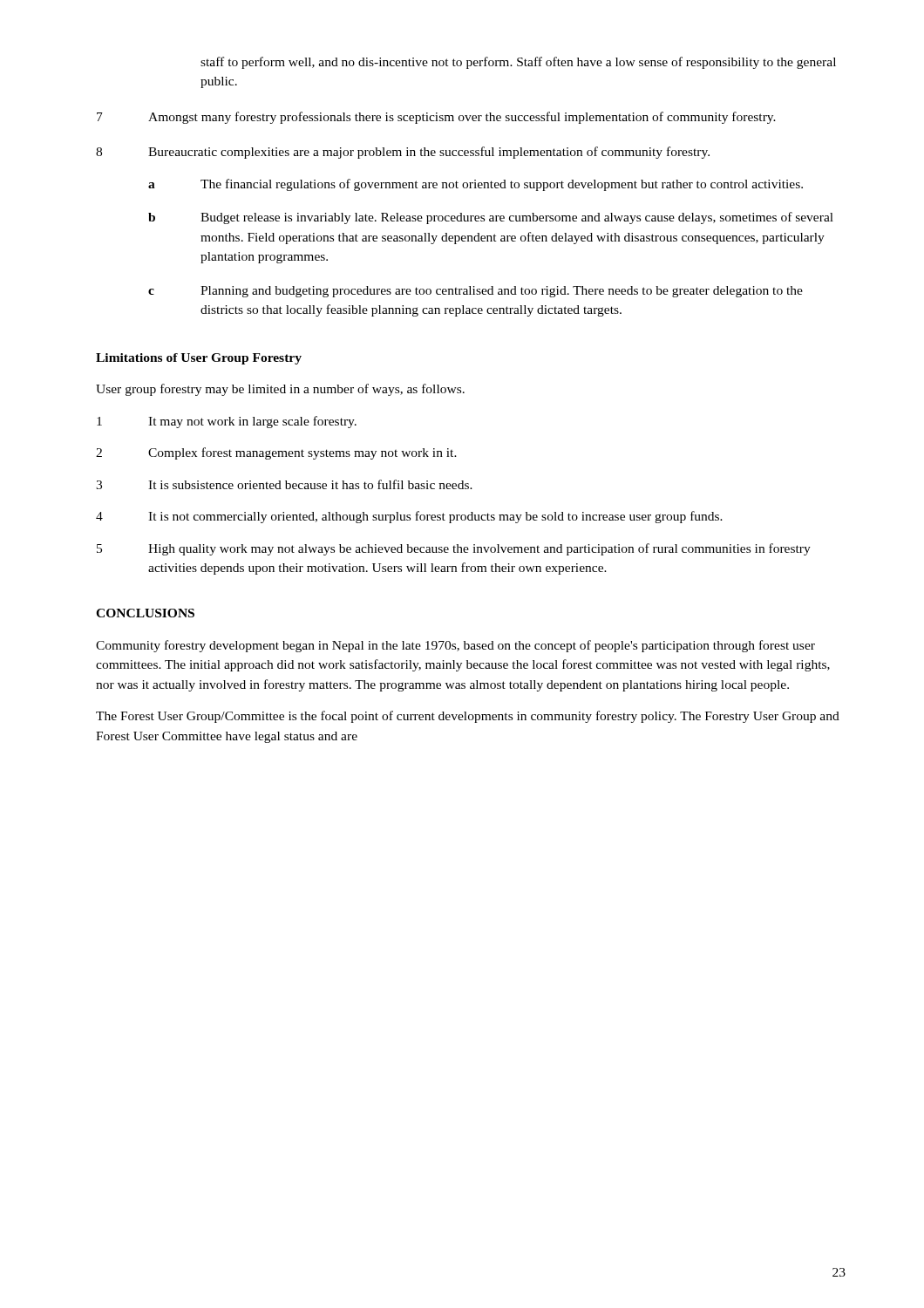Viewport: 924px width, 1308px height.
Task: Locate the text block that reads "User group forestry may be limited in"
Action: [x=281, y=389]
